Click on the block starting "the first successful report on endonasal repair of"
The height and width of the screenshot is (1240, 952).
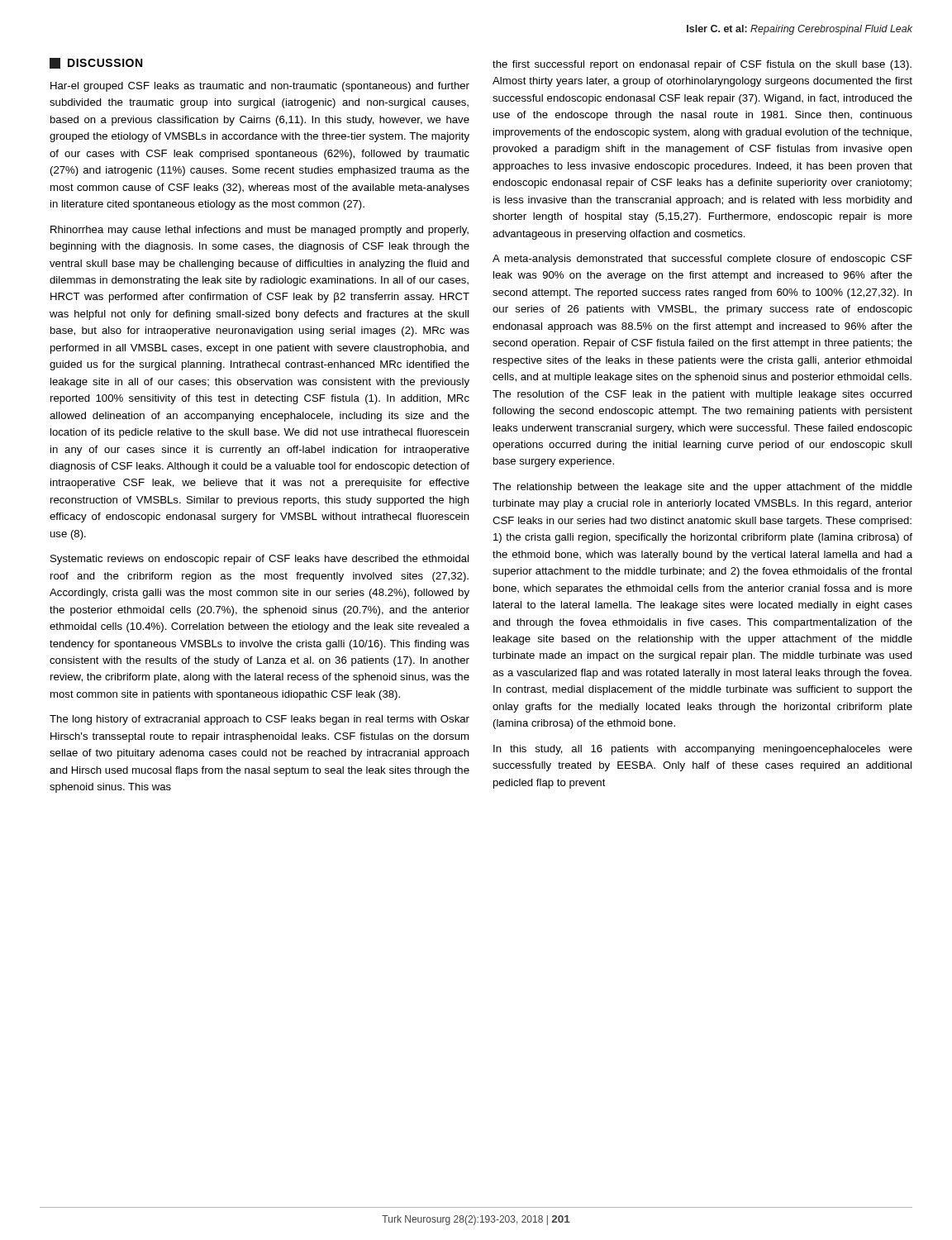click(x=702, y=149)
